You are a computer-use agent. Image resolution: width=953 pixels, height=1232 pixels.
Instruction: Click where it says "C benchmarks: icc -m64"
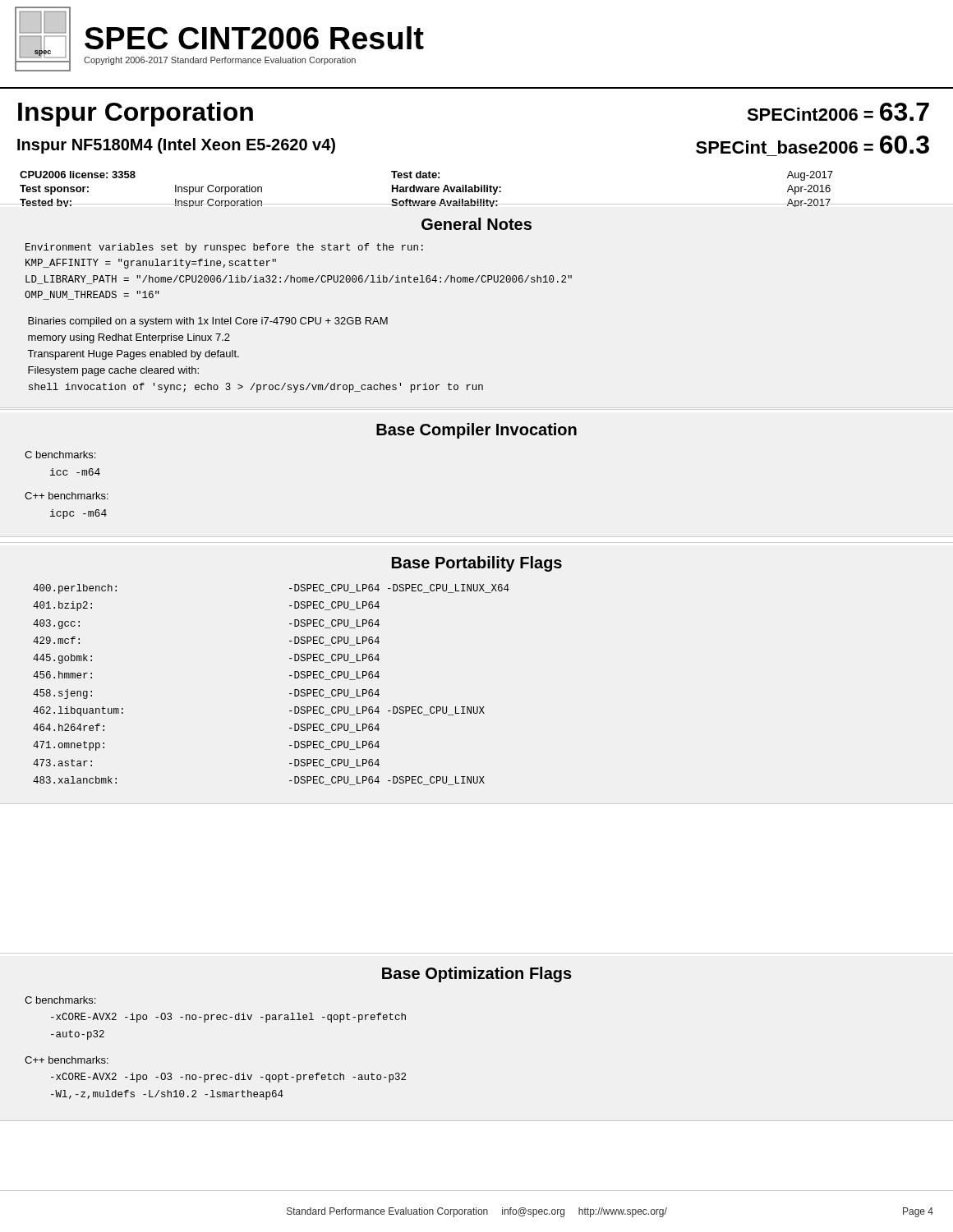point(60,455)
